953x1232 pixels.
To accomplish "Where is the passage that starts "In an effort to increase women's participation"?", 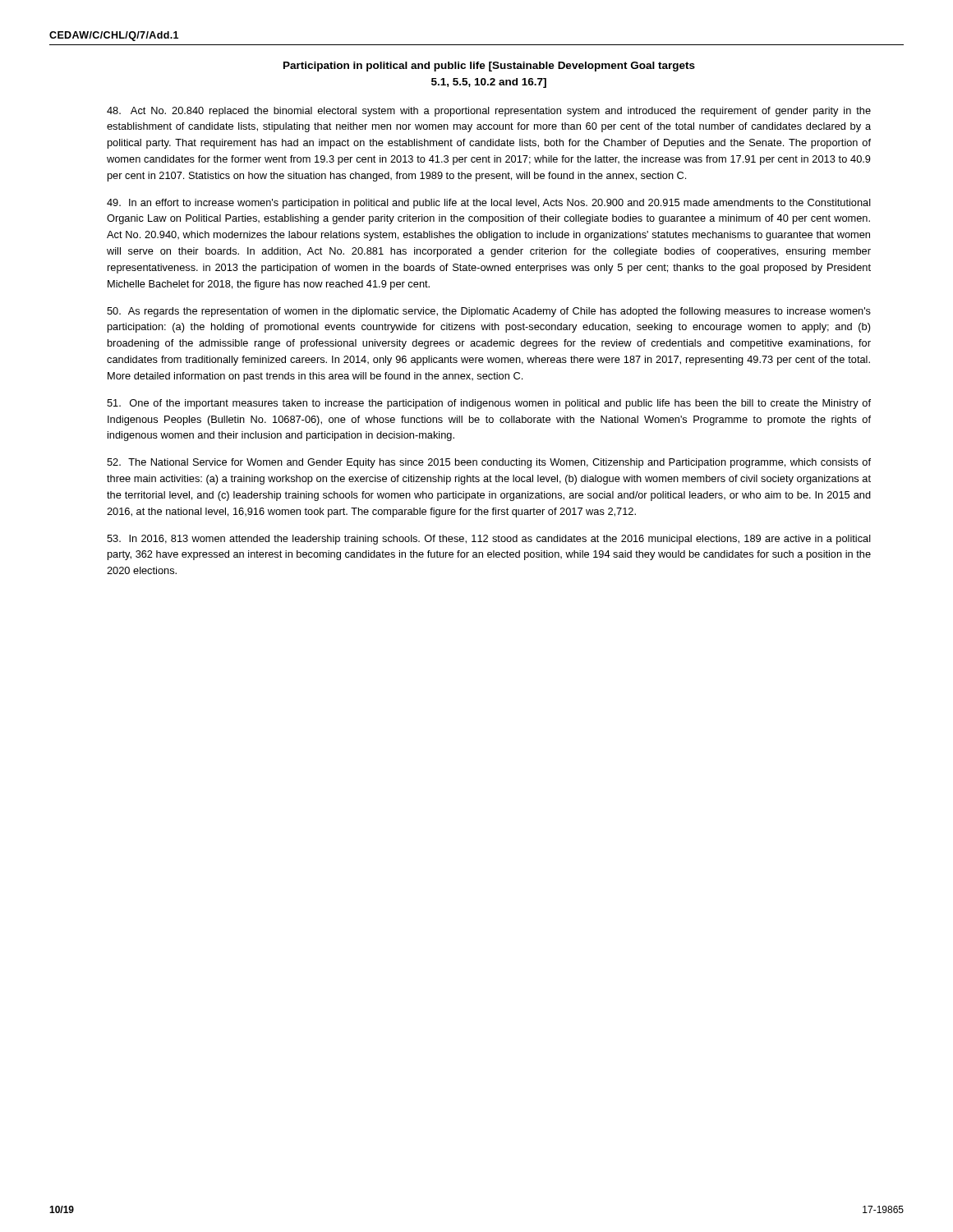I will 489,243.
